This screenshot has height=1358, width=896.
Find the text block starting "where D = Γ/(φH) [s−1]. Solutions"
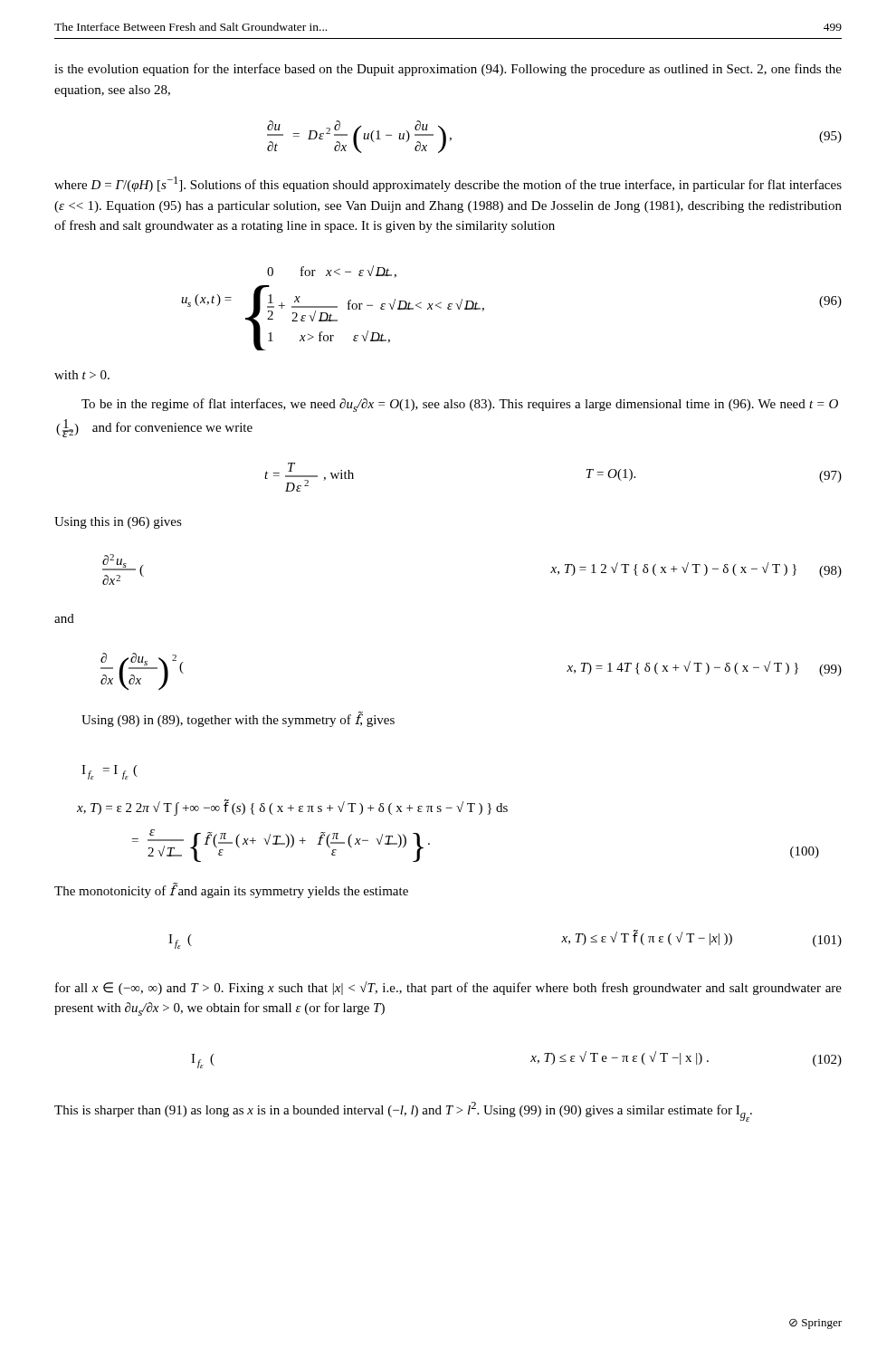coord(448,203)
